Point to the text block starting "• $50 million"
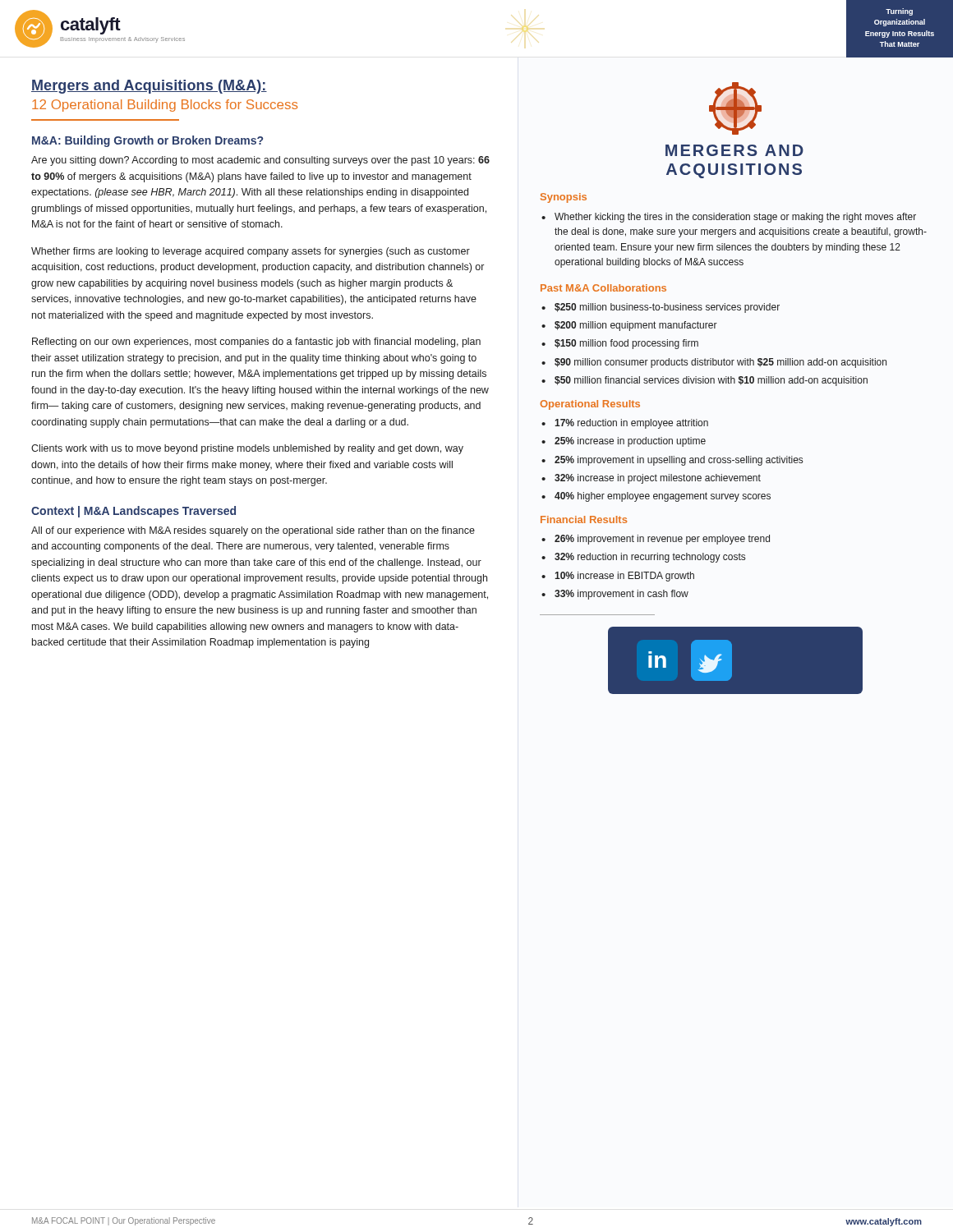 705,381
